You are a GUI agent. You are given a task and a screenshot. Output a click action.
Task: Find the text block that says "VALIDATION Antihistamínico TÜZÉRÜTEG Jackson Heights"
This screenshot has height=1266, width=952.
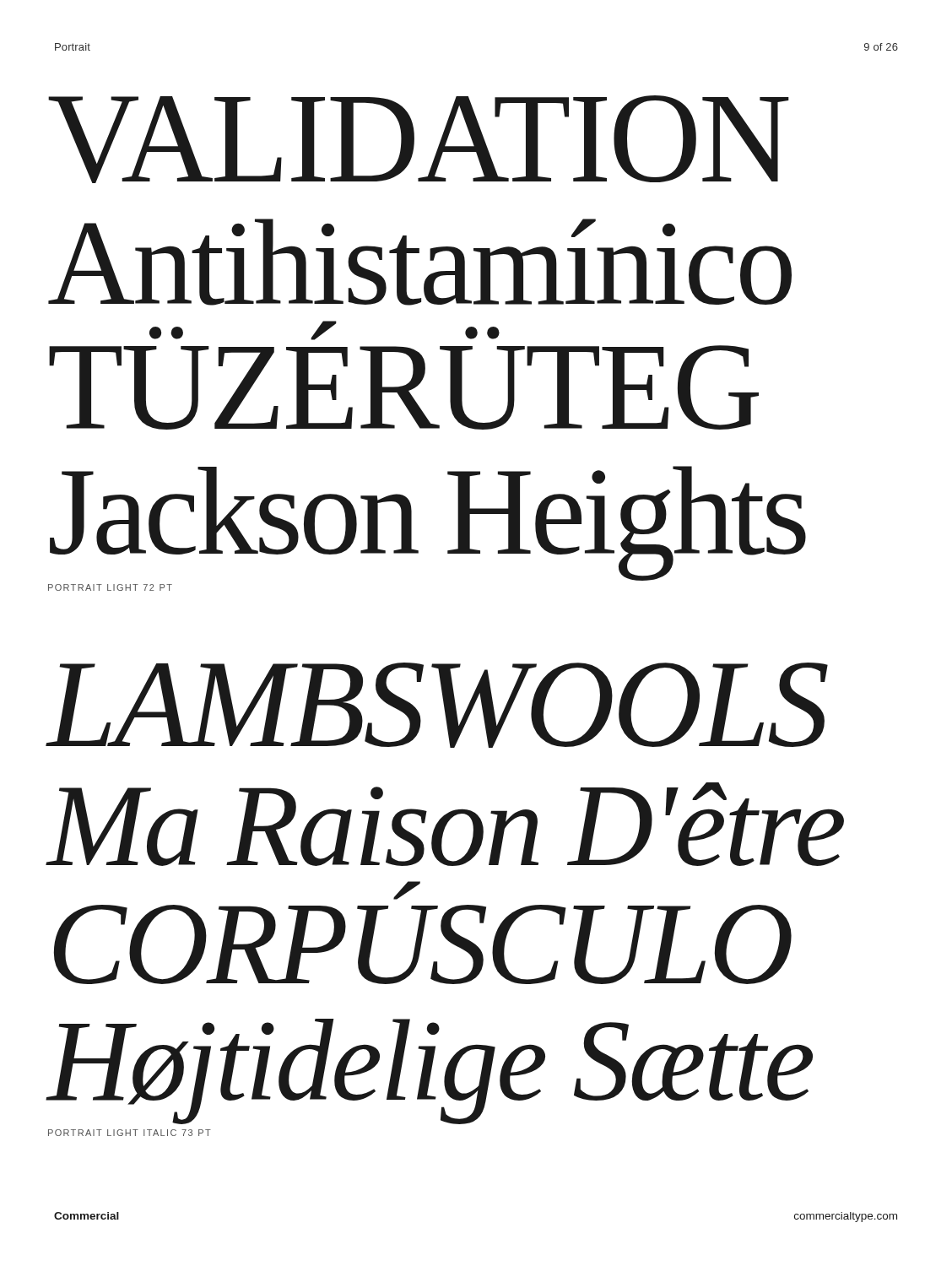click(476, 333)
